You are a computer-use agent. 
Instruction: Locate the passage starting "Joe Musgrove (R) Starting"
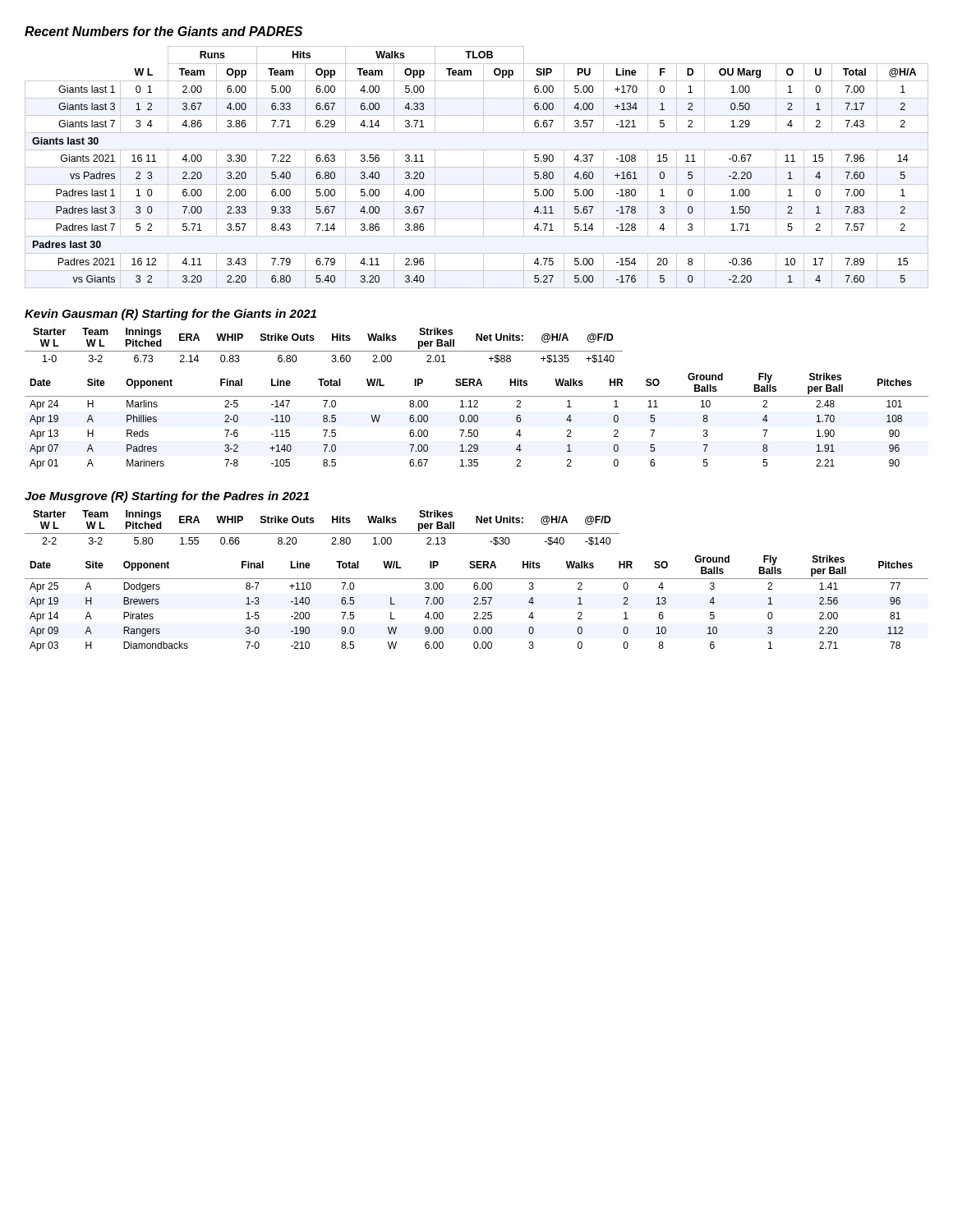167,496
